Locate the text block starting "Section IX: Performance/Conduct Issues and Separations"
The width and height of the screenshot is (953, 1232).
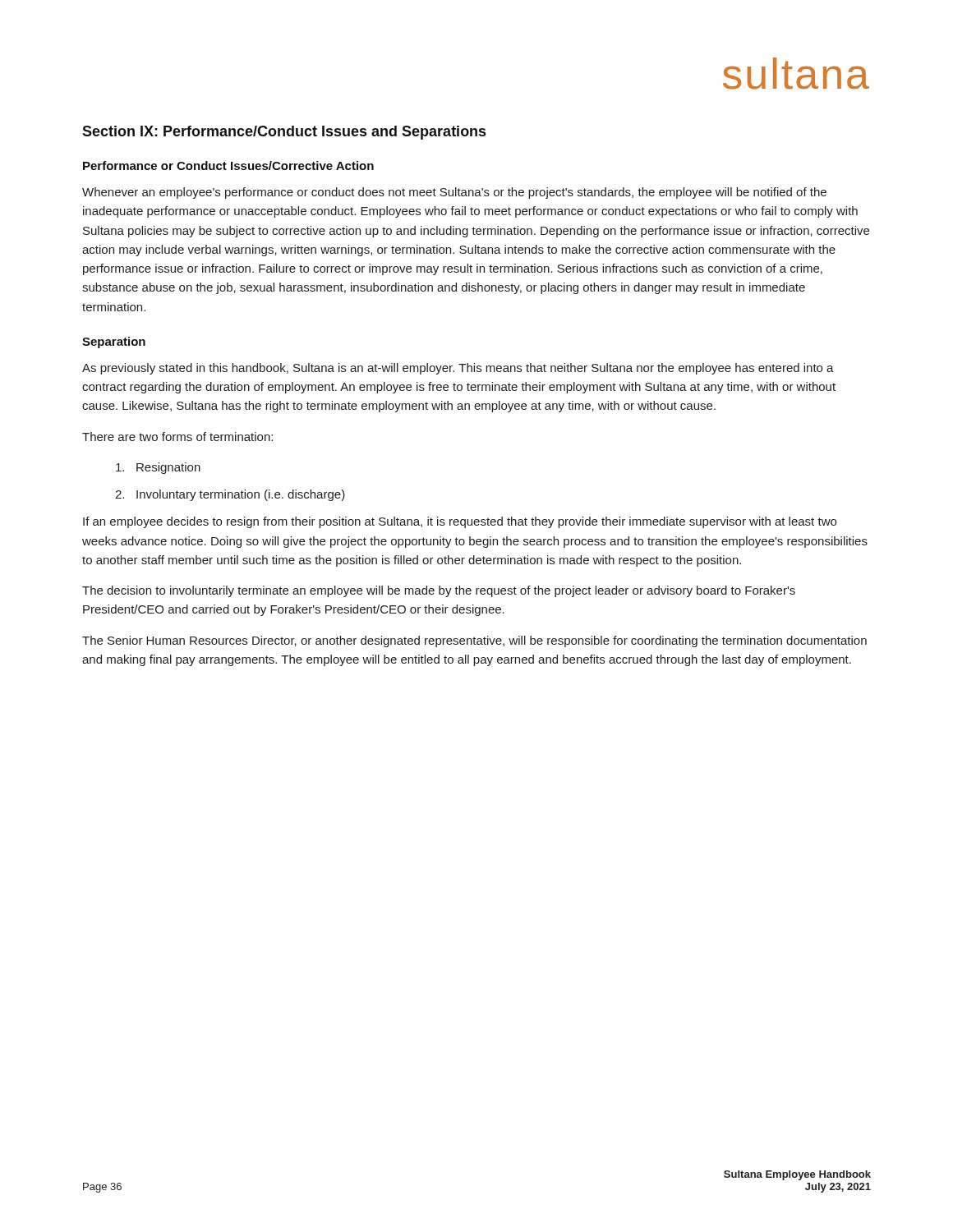click(284, 131)
